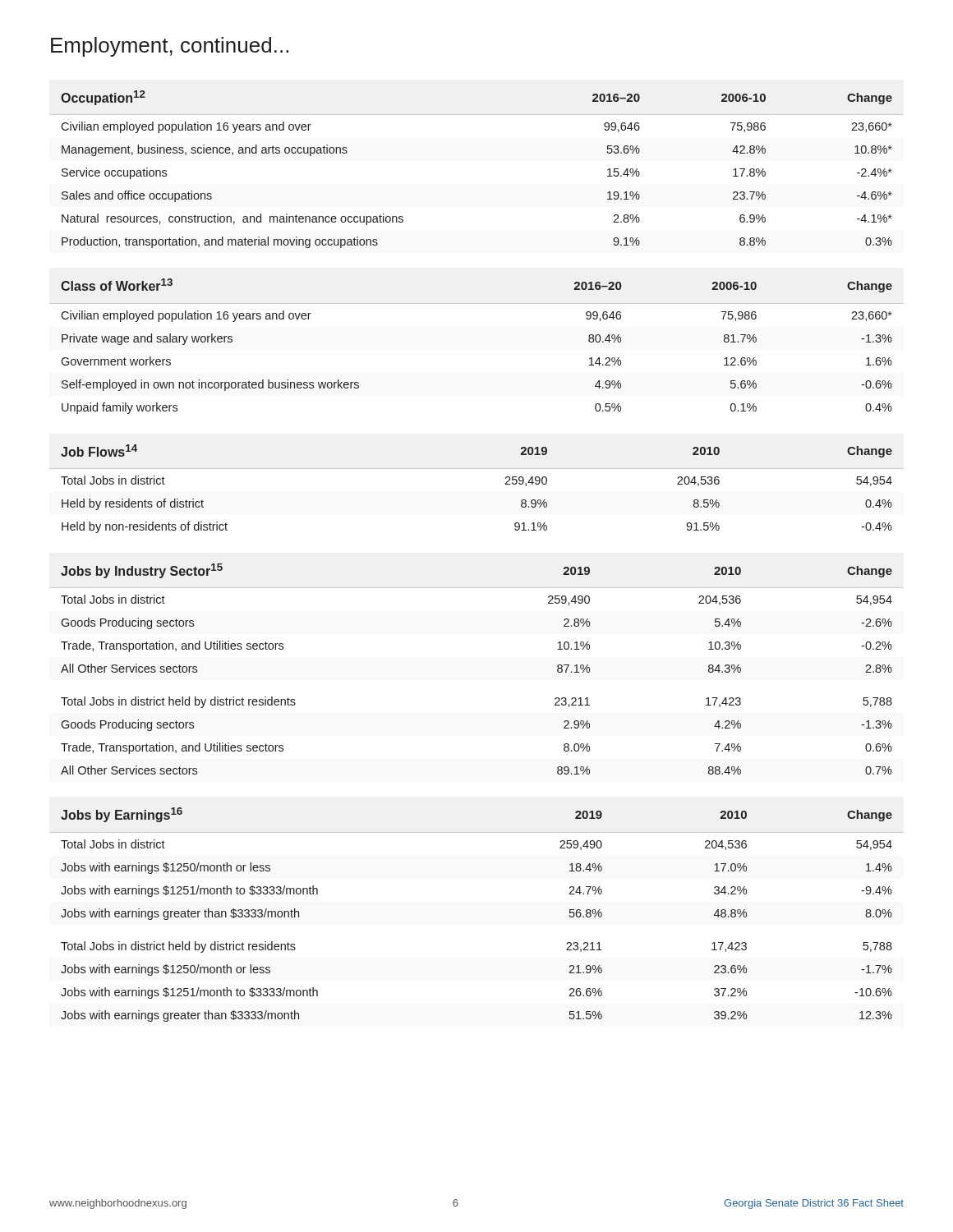Find the table that mentions "Private wage and salary workers"
The height and width of the screenshot is (1232, 953).
476,343
